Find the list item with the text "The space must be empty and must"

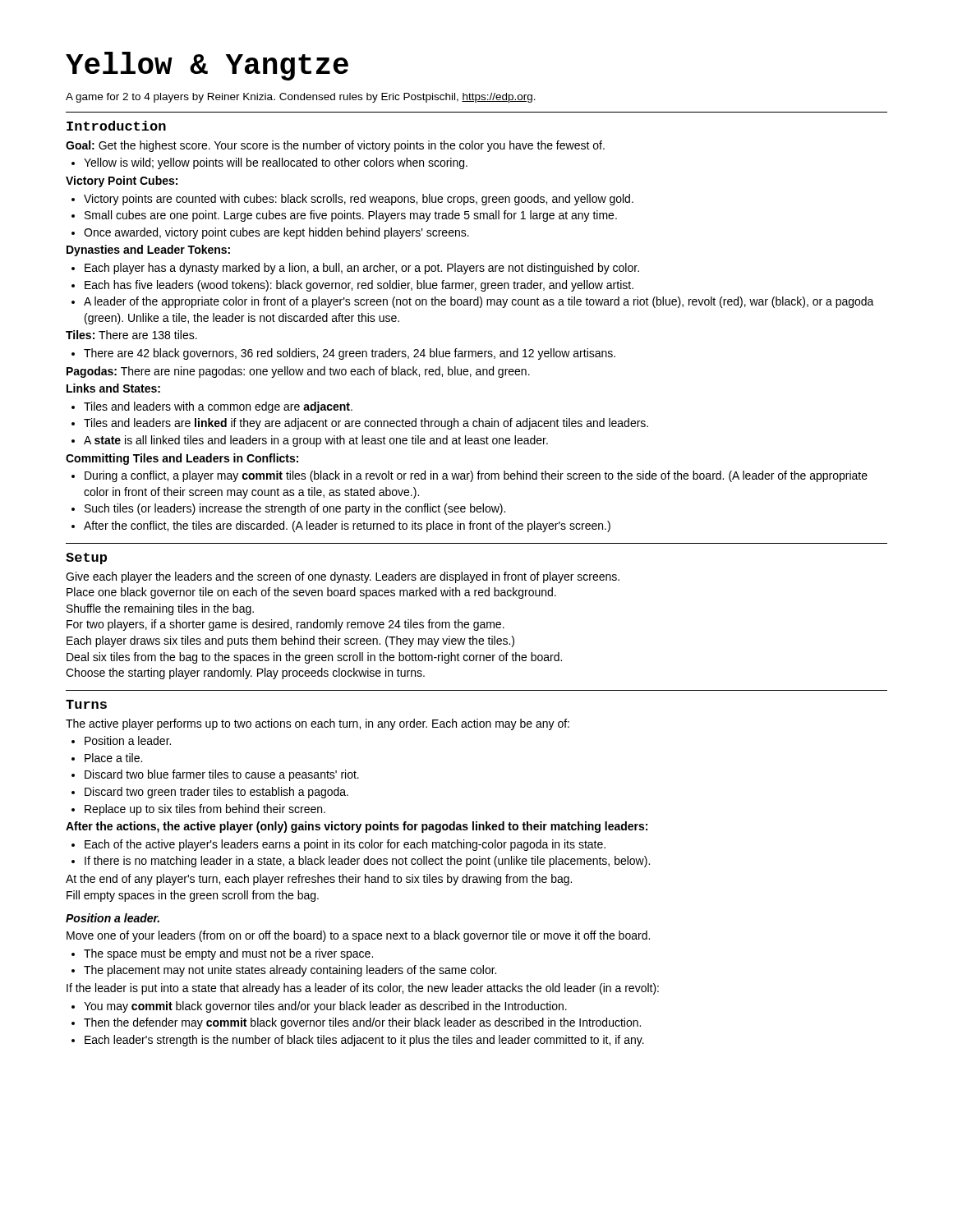(229, 953)
